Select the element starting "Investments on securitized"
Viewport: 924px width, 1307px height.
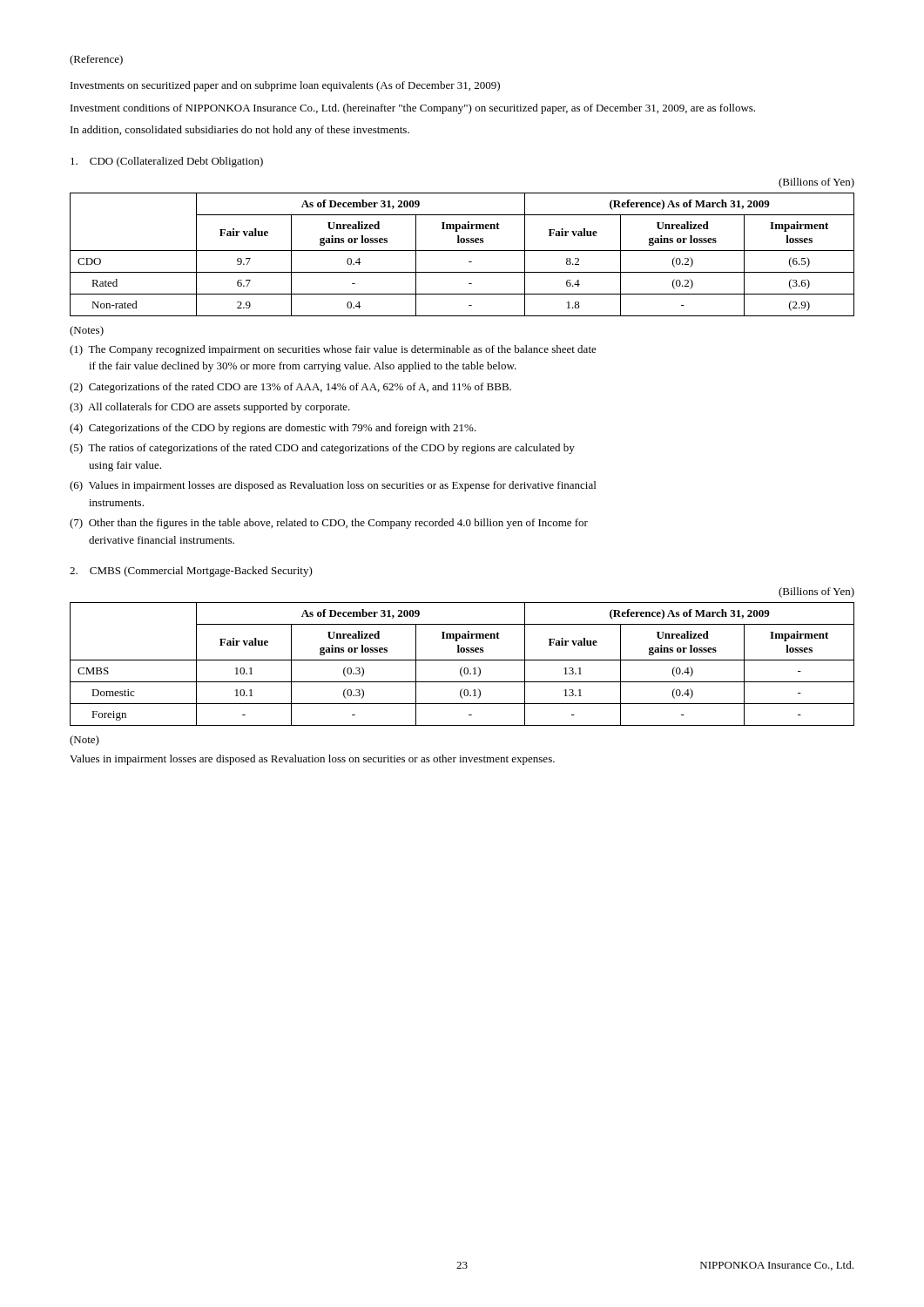pos(285,85)
